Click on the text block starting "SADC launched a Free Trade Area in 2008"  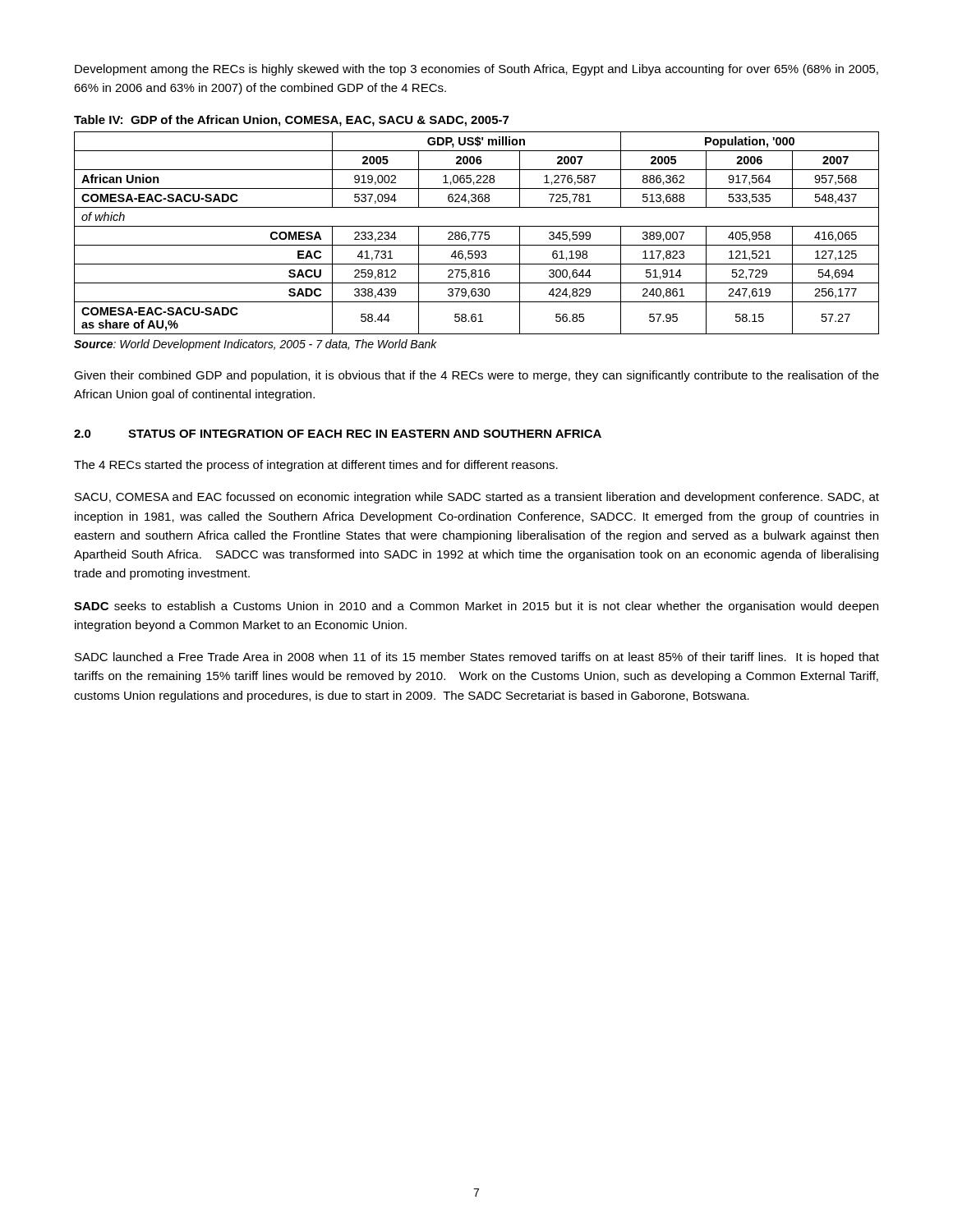click(x=476, y=676)
